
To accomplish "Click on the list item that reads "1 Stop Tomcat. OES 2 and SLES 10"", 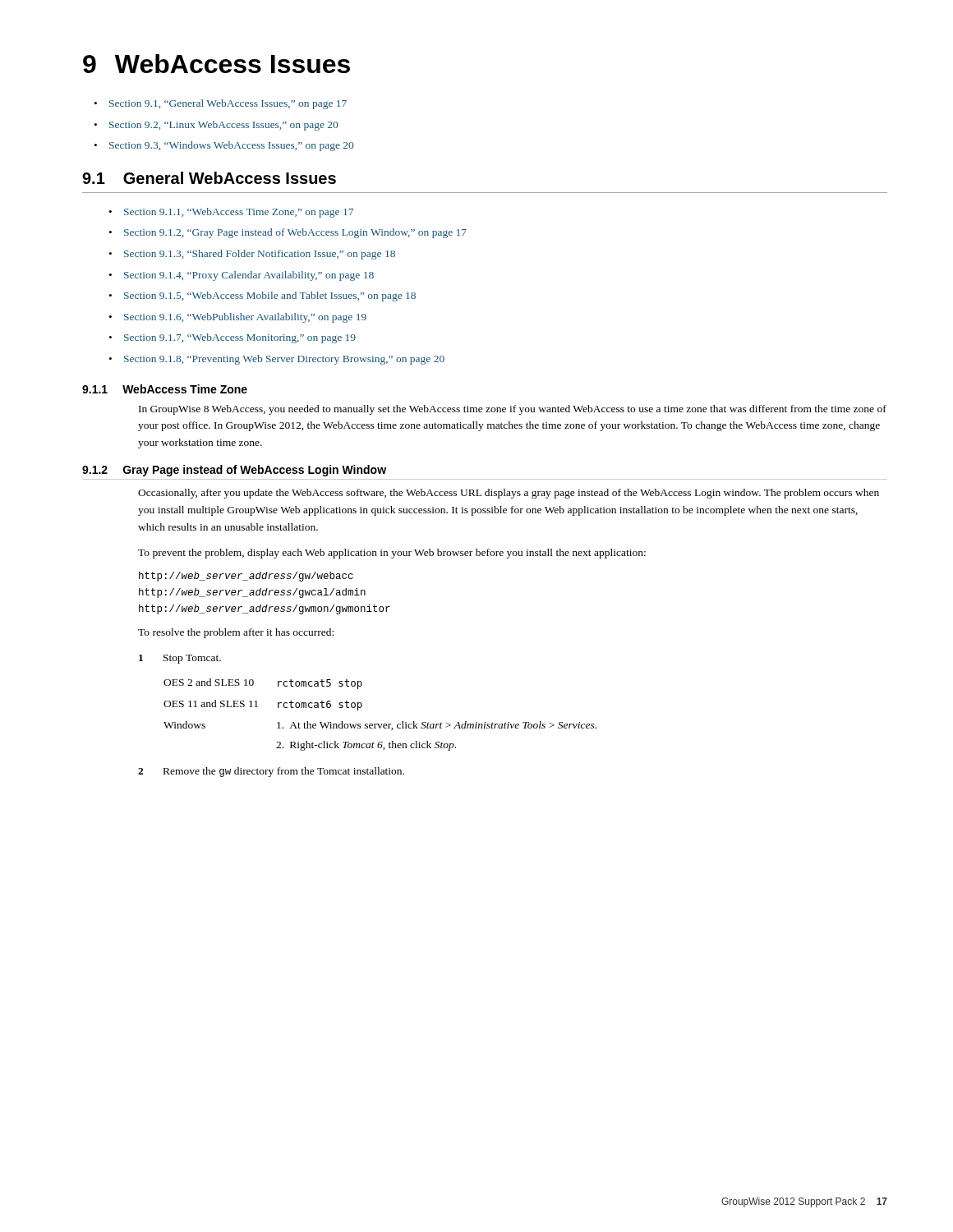I will (368, 702).
